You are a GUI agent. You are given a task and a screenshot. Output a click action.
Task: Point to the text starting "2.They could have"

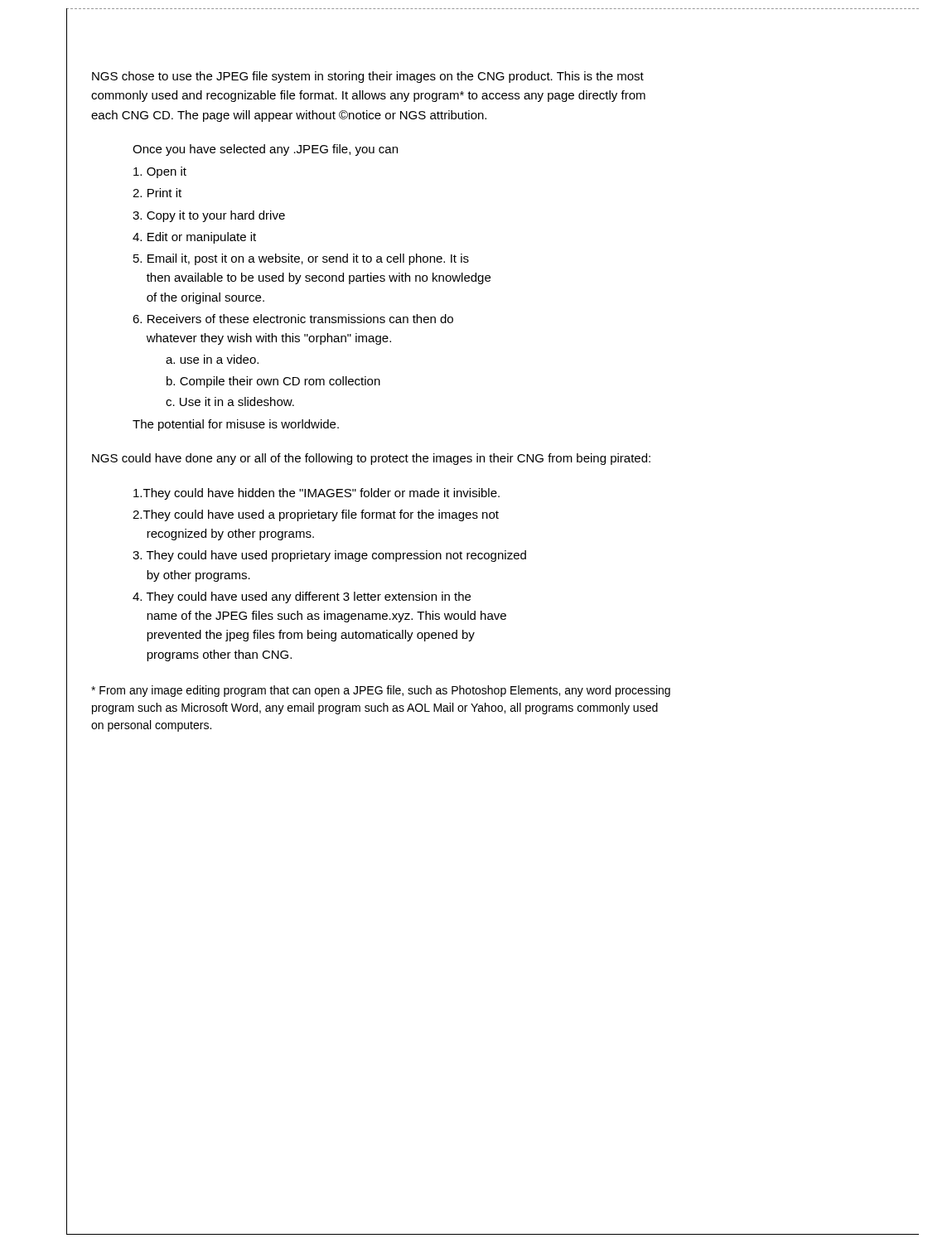(x=316, y=524)
